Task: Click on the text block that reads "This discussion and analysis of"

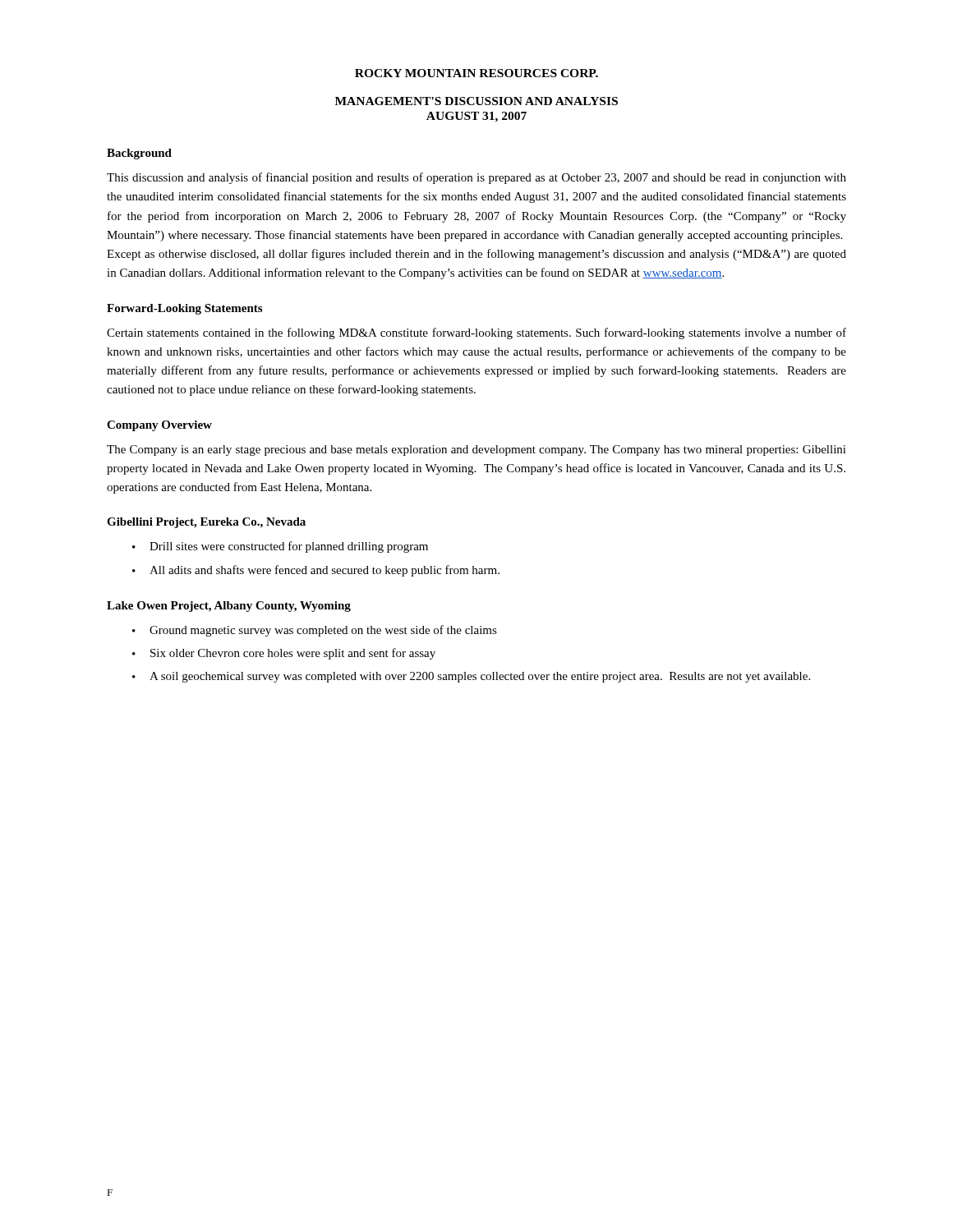Action: [476, 225]
